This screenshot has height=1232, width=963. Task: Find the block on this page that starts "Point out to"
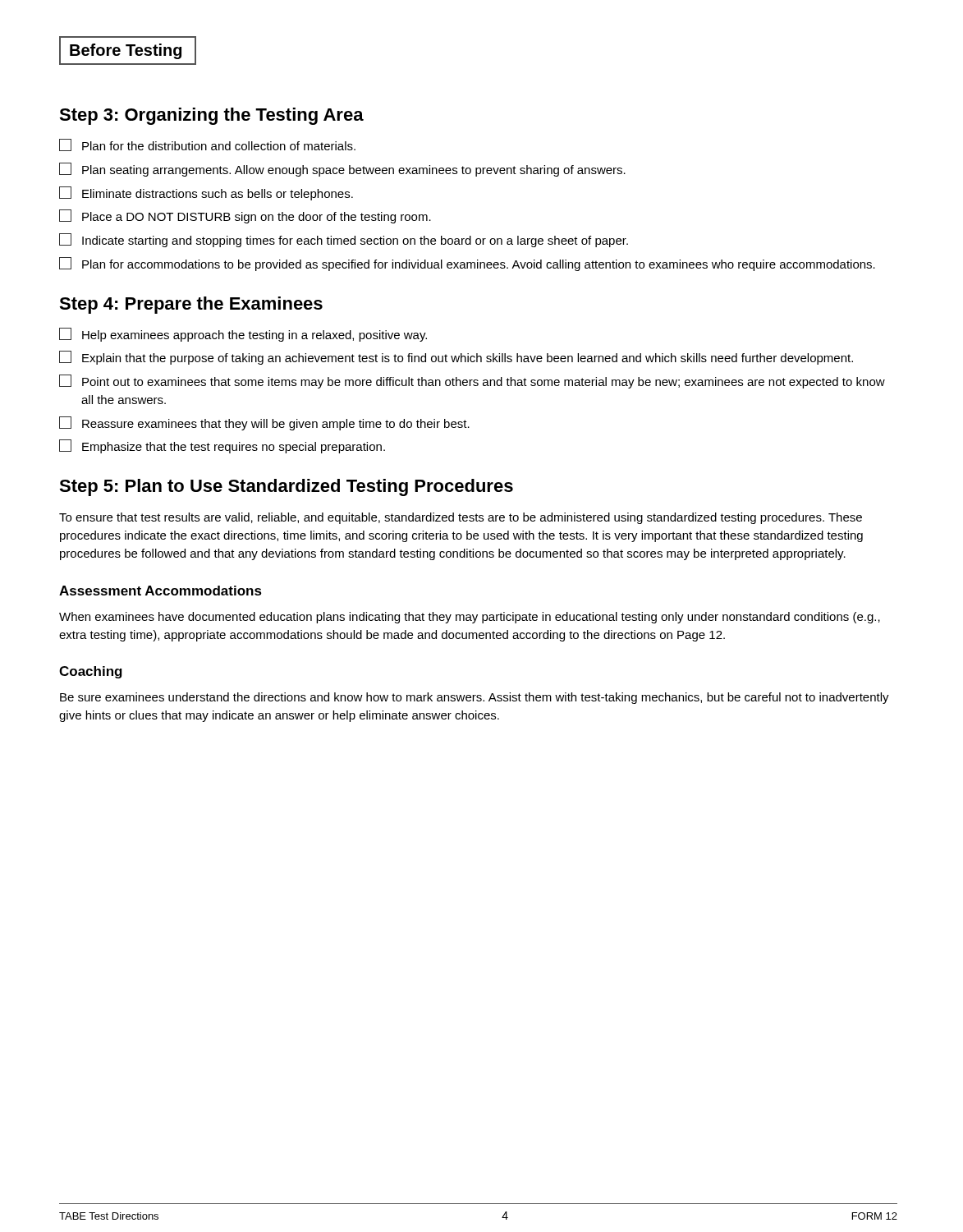478,391
